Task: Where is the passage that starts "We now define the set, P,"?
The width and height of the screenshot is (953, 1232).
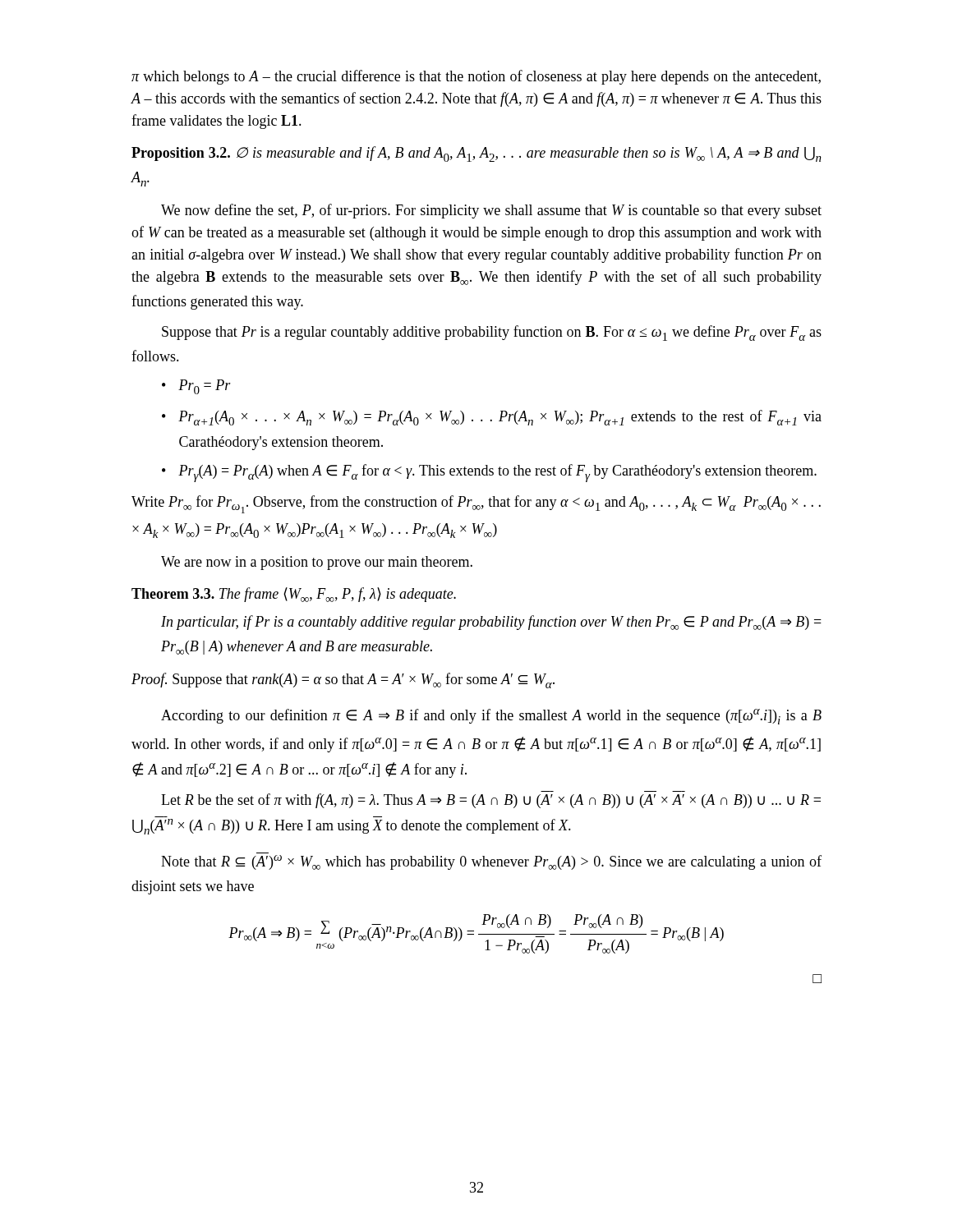Action: 476,256
